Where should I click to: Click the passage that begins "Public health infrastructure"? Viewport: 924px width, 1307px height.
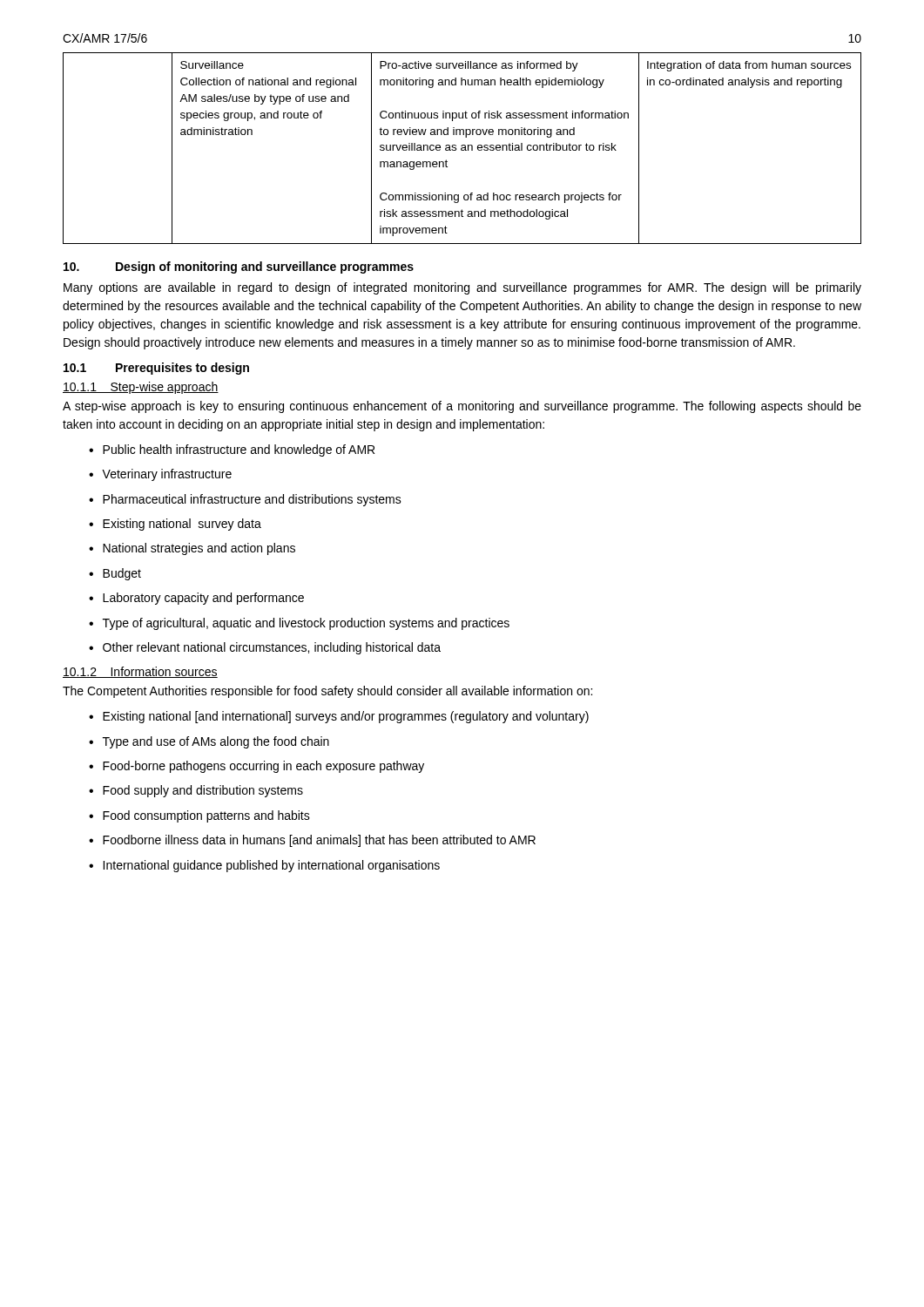point(232,450)
